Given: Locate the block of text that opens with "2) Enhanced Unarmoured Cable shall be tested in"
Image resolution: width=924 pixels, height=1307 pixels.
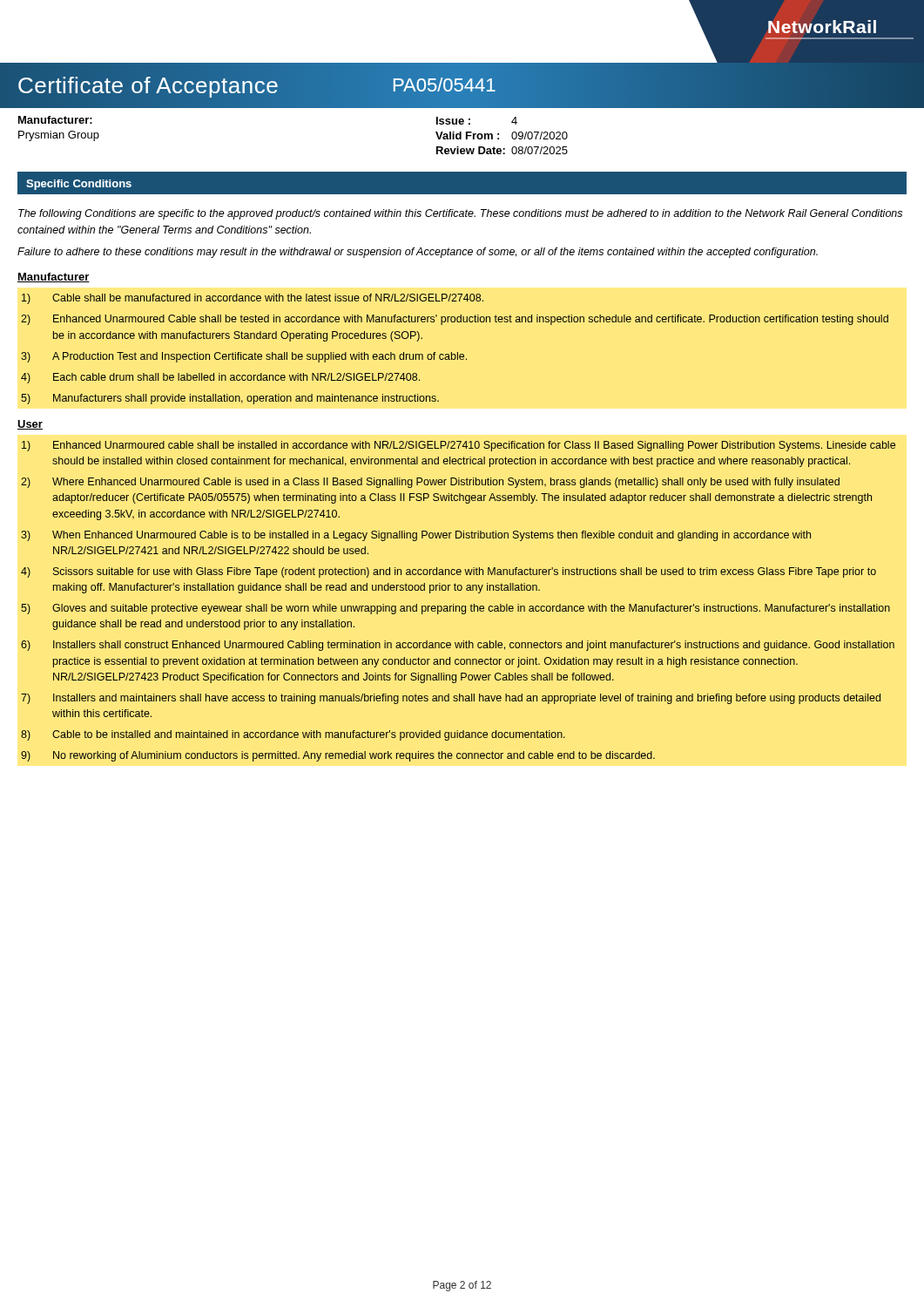Looking at the screenshot, I should point(462,327).
